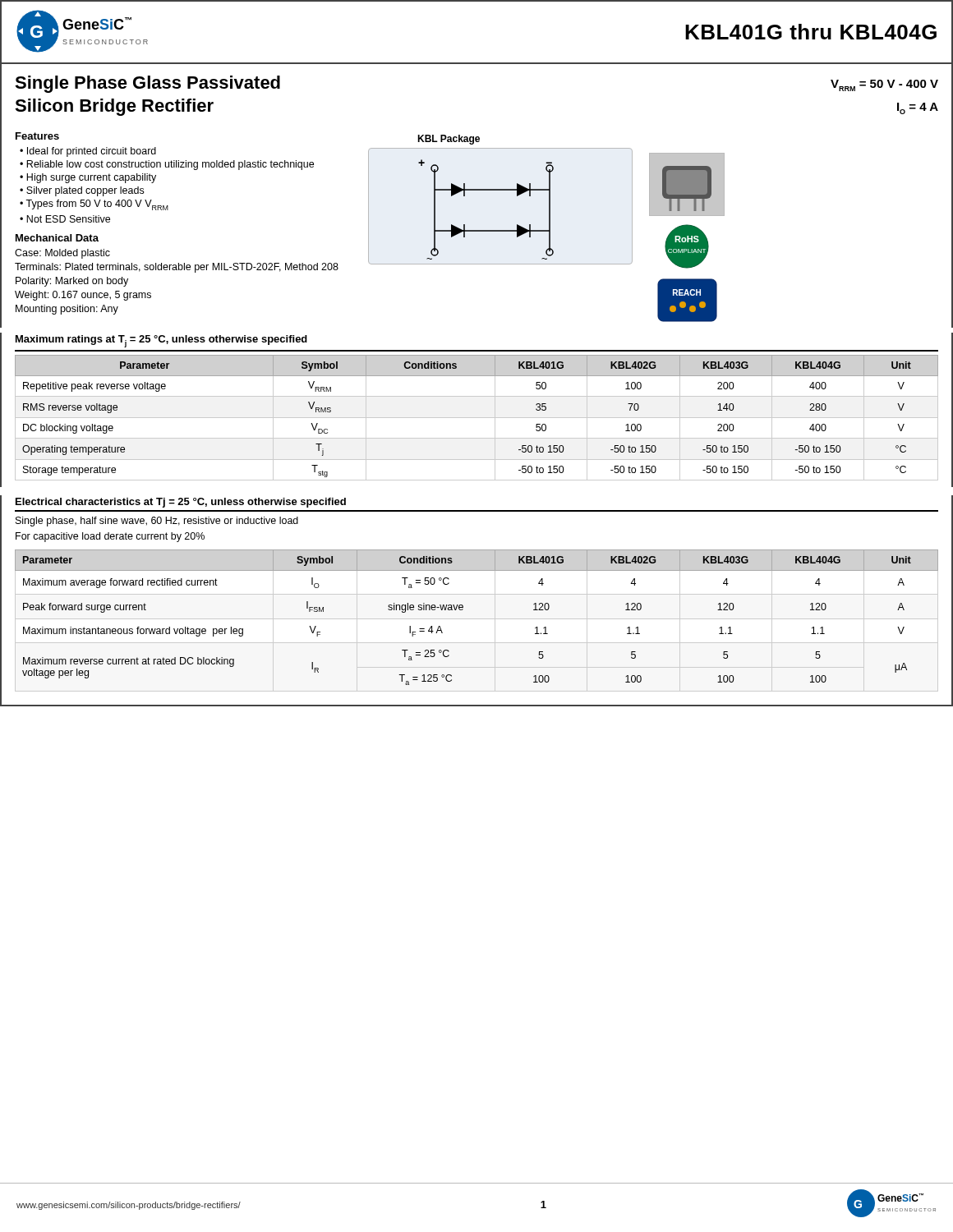Screen dimensions: 1232x953
Task: Select the table that reads "I FSM"
Action: pos(476,601)
